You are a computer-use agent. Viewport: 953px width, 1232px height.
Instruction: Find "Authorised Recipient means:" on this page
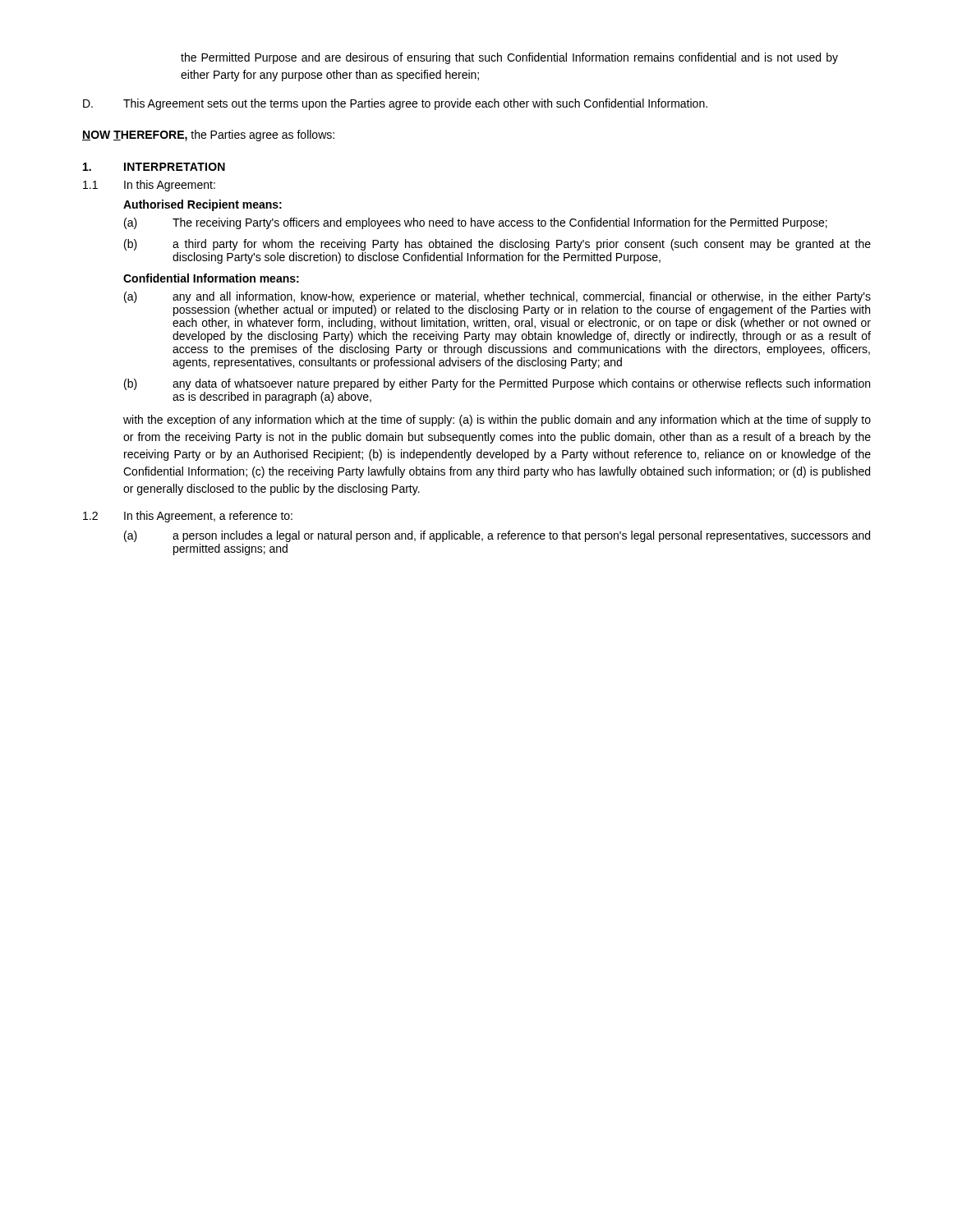pyautogui.click(x=203, y=205)
